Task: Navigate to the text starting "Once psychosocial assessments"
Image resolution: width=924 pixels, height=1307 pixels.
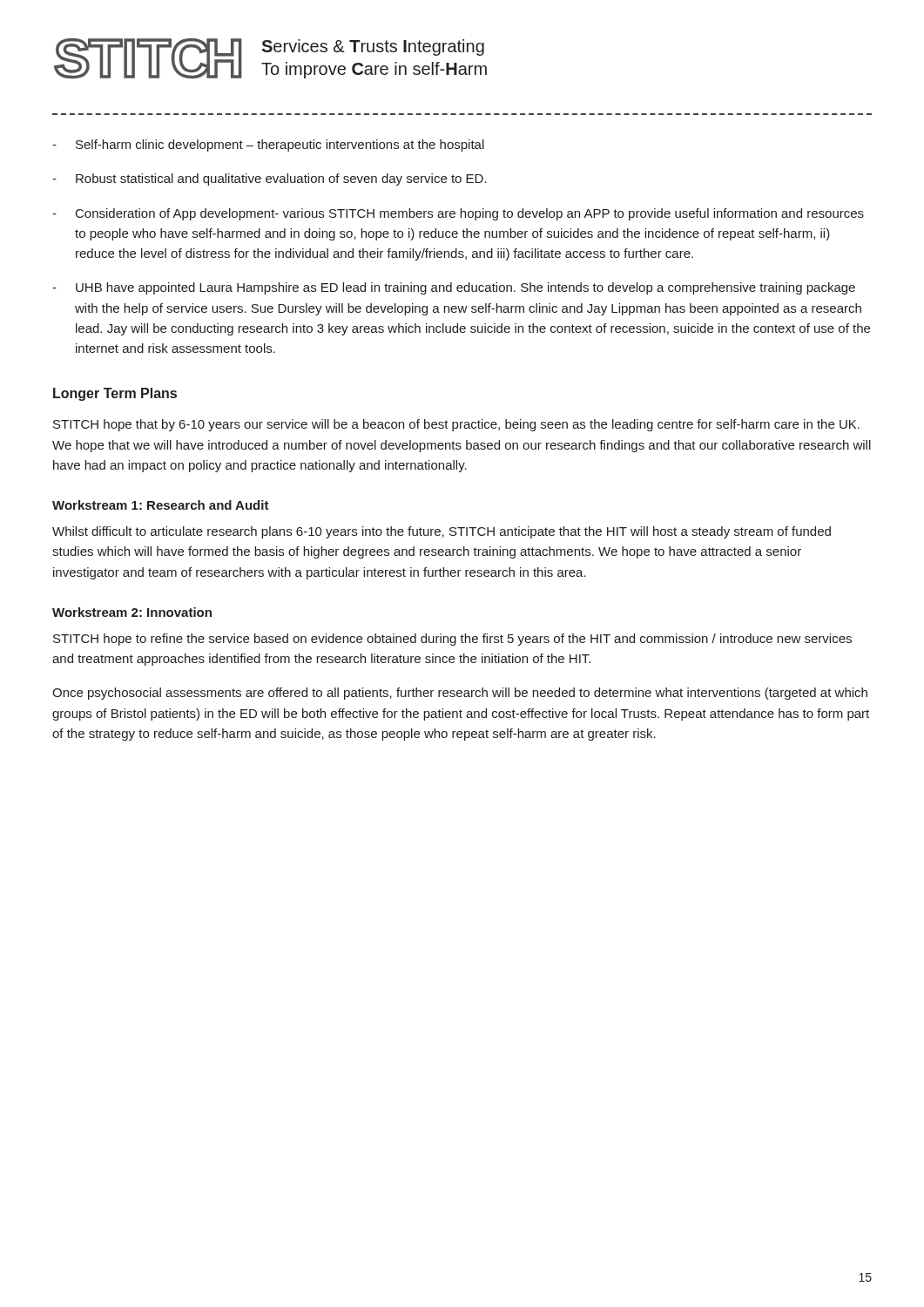Action: click(x=461, y=713)
